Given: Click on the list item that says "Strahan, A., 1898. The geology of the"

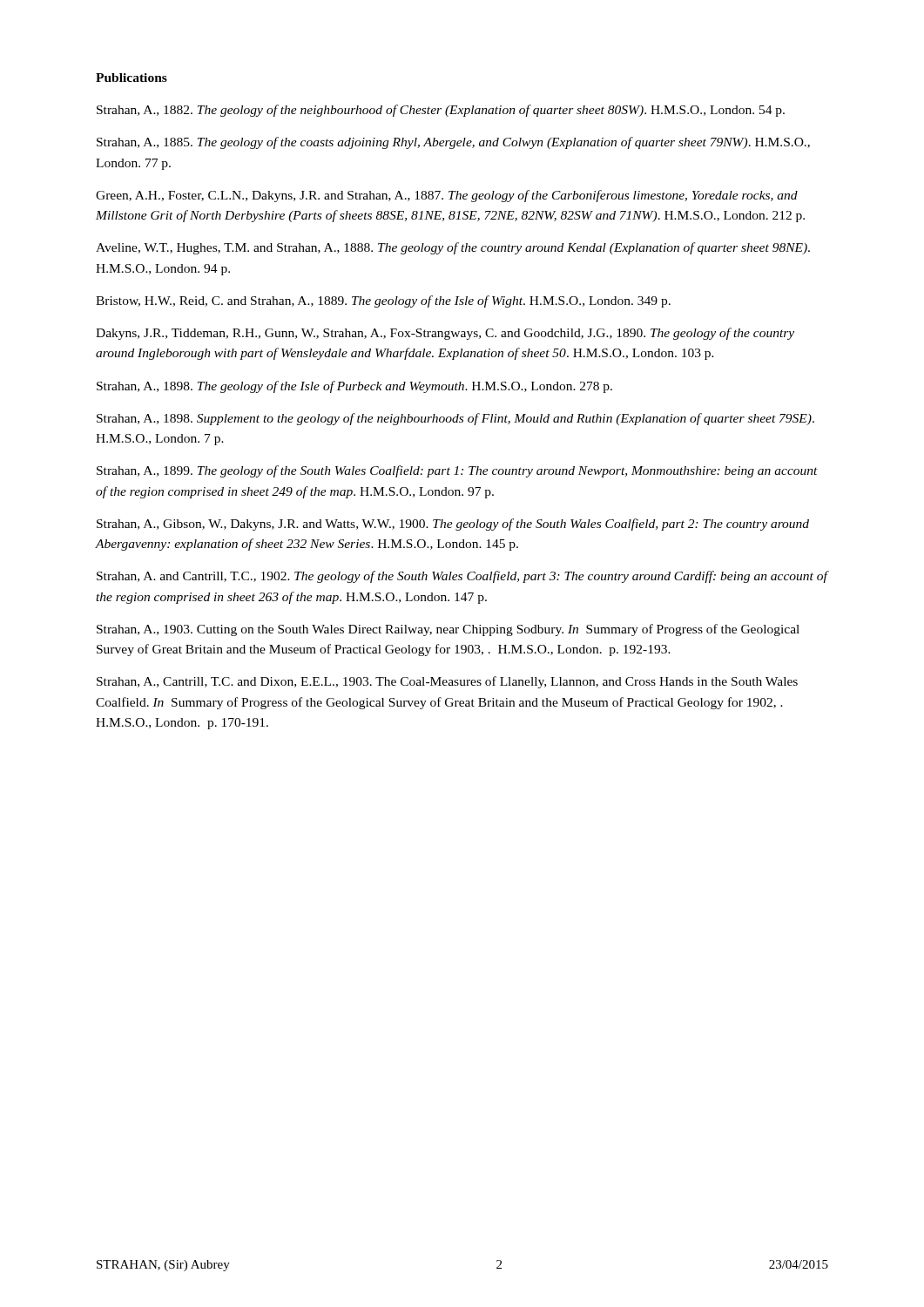Looking at the screenshot, I should point(354,385).
